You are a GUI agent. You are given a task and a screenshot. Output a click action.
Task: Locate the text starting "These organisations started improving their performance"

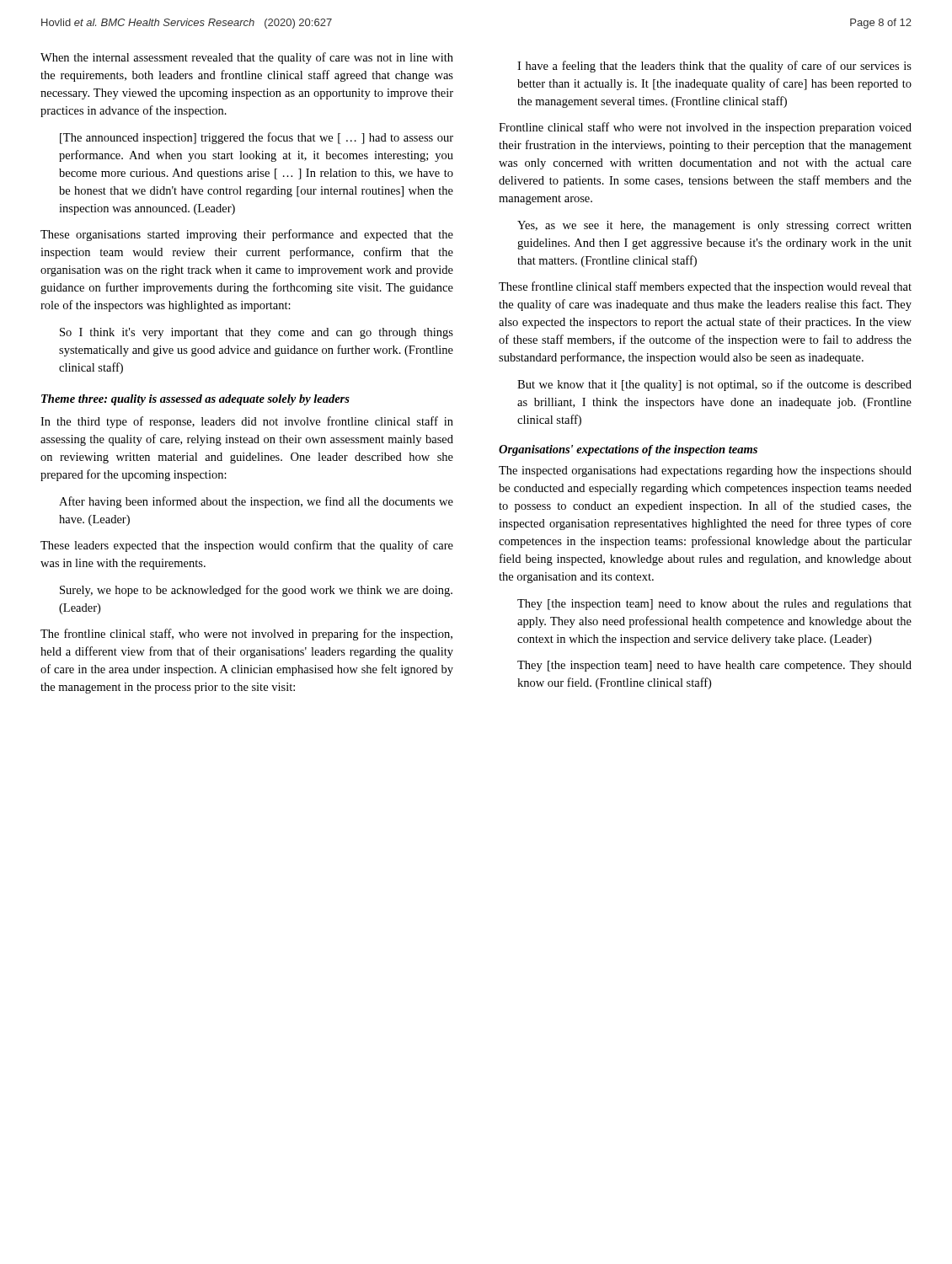point(247,270)
